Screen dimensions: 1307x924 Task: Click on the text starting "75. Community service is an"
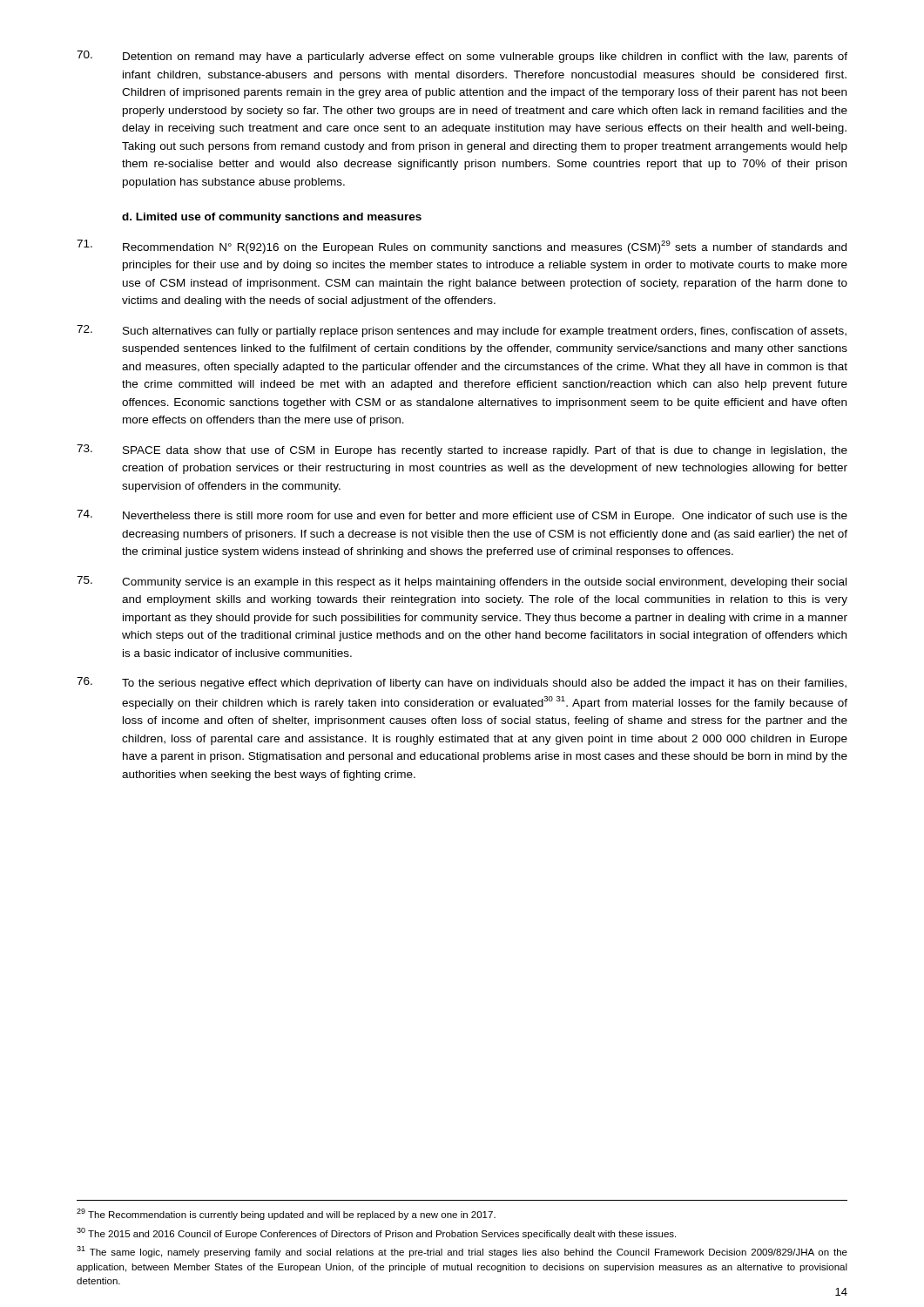462,618
